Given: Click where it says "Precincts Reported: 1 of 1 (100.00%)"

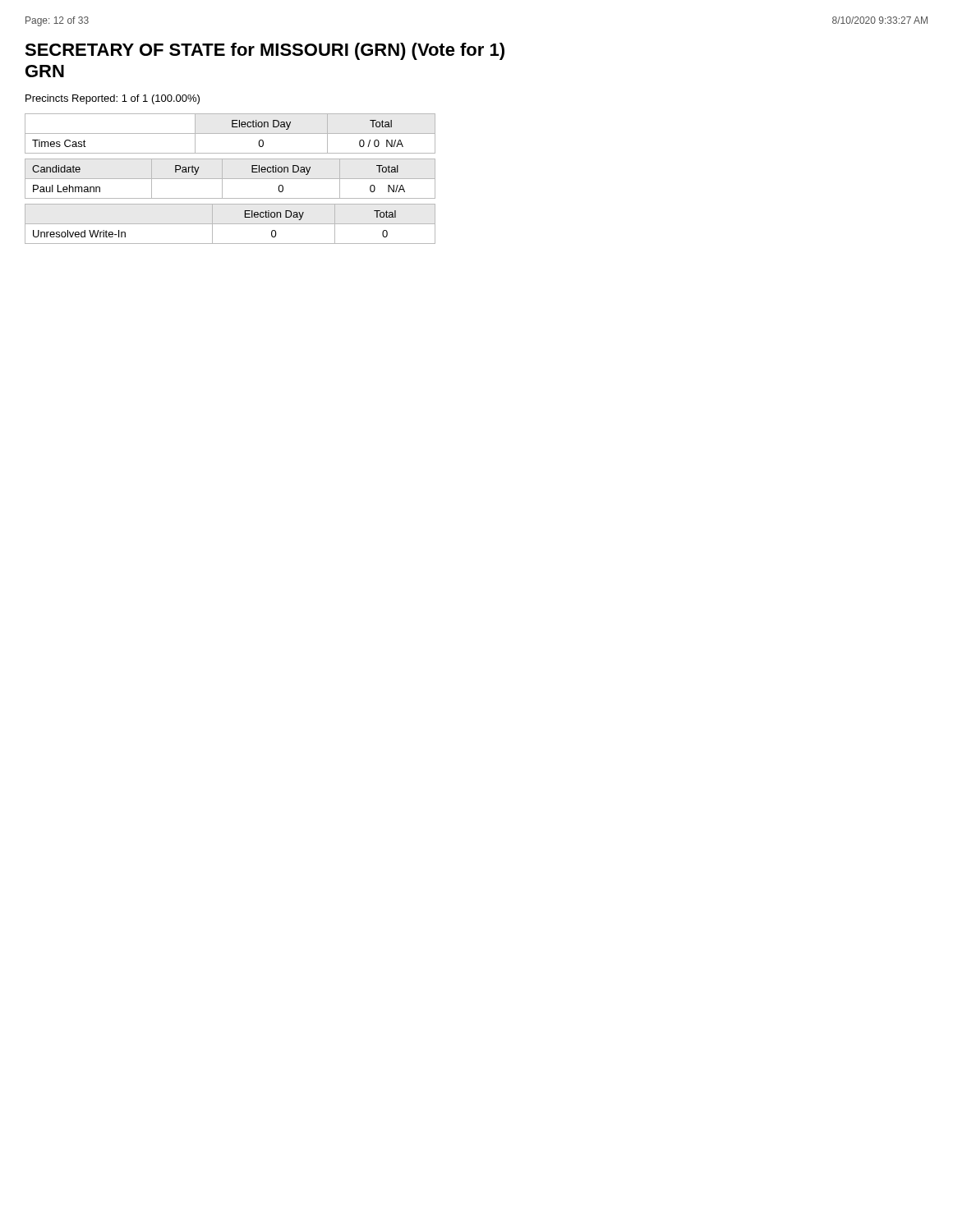Looking at the screenshot, I should [113, 98].
